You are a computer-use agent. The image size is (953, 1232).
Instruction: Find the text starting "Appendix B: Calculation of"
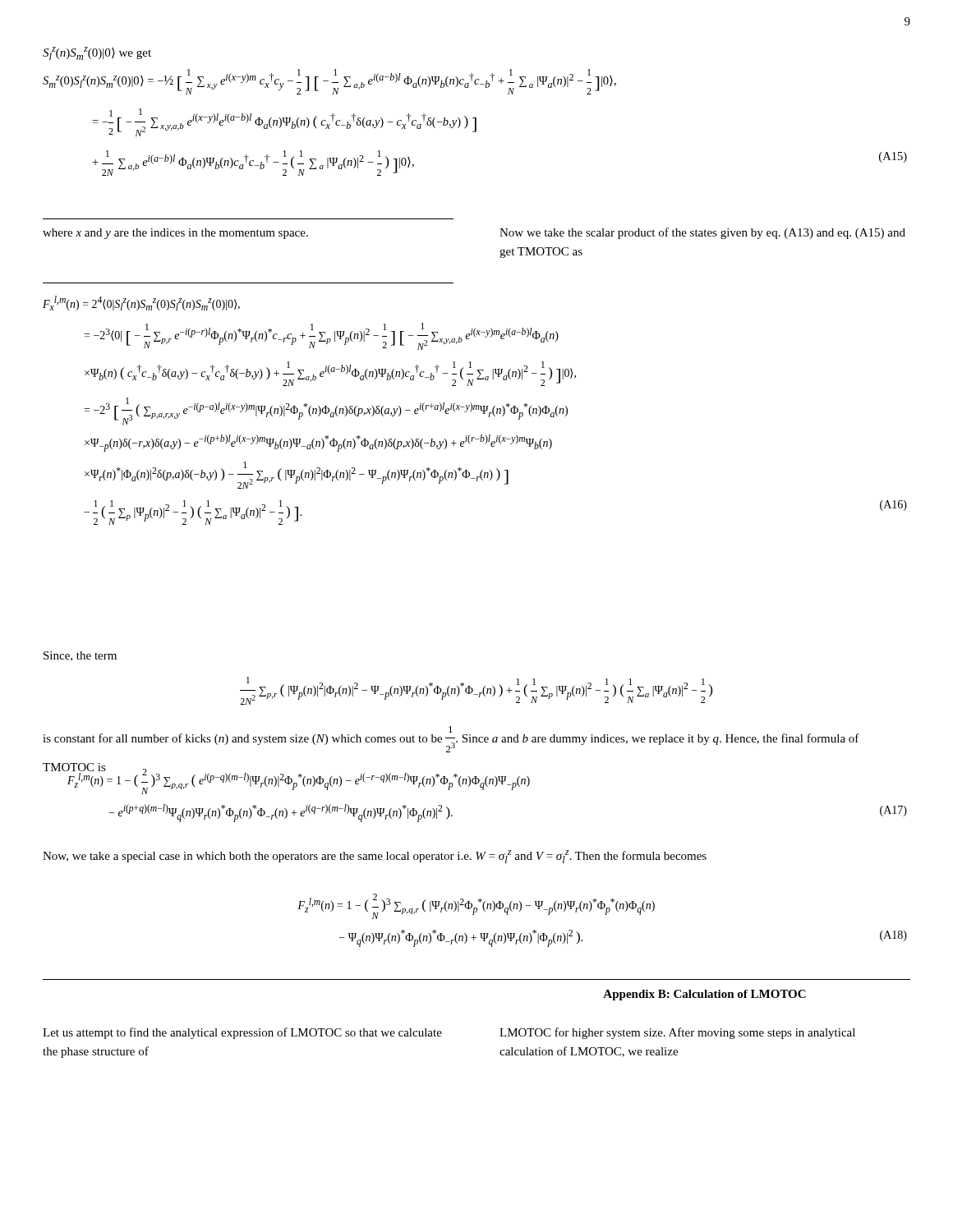click(705, 994)
